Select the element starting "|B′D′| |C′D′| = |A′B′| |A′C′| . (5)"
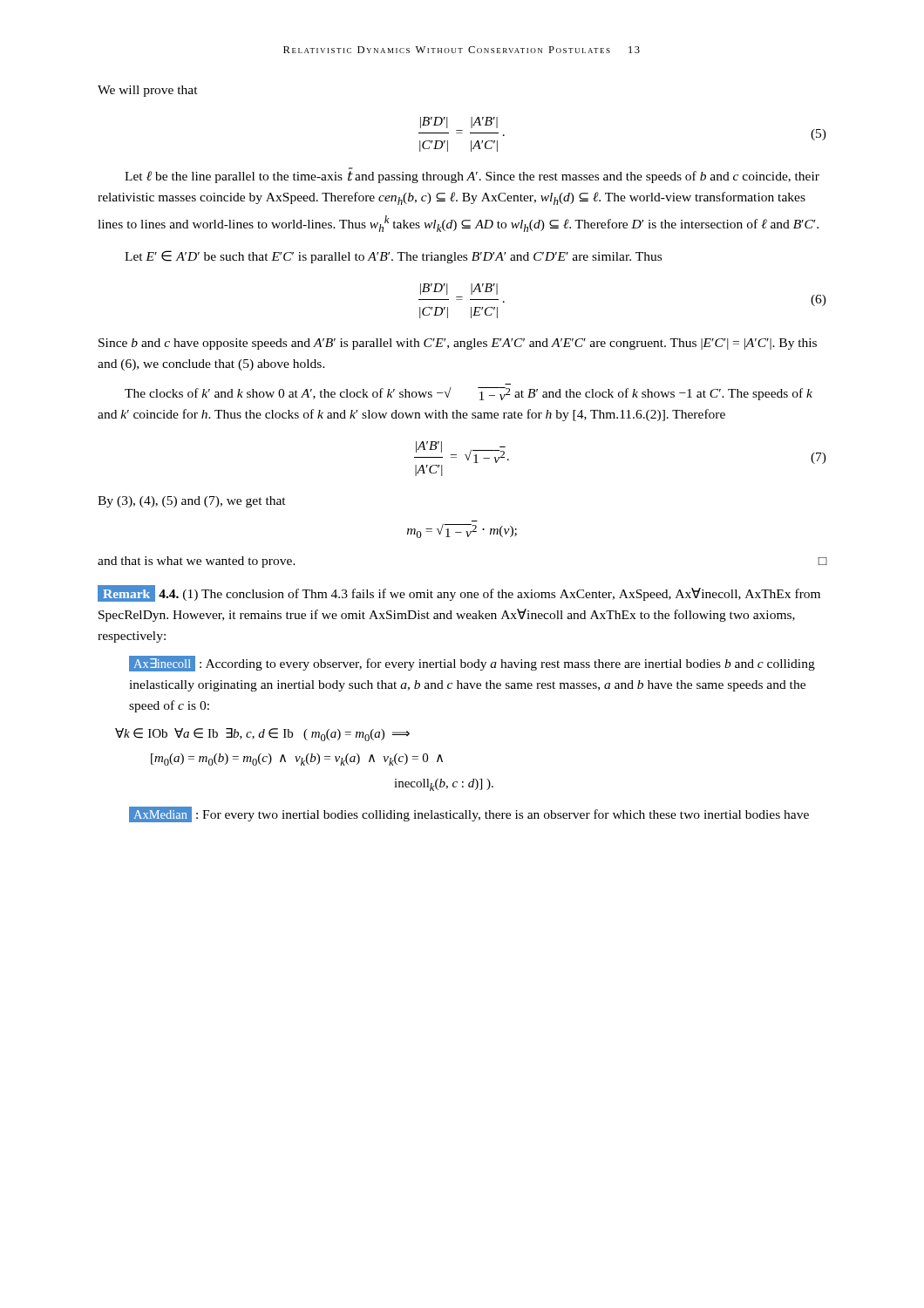 pyautogui.click(x=462, y=133)
